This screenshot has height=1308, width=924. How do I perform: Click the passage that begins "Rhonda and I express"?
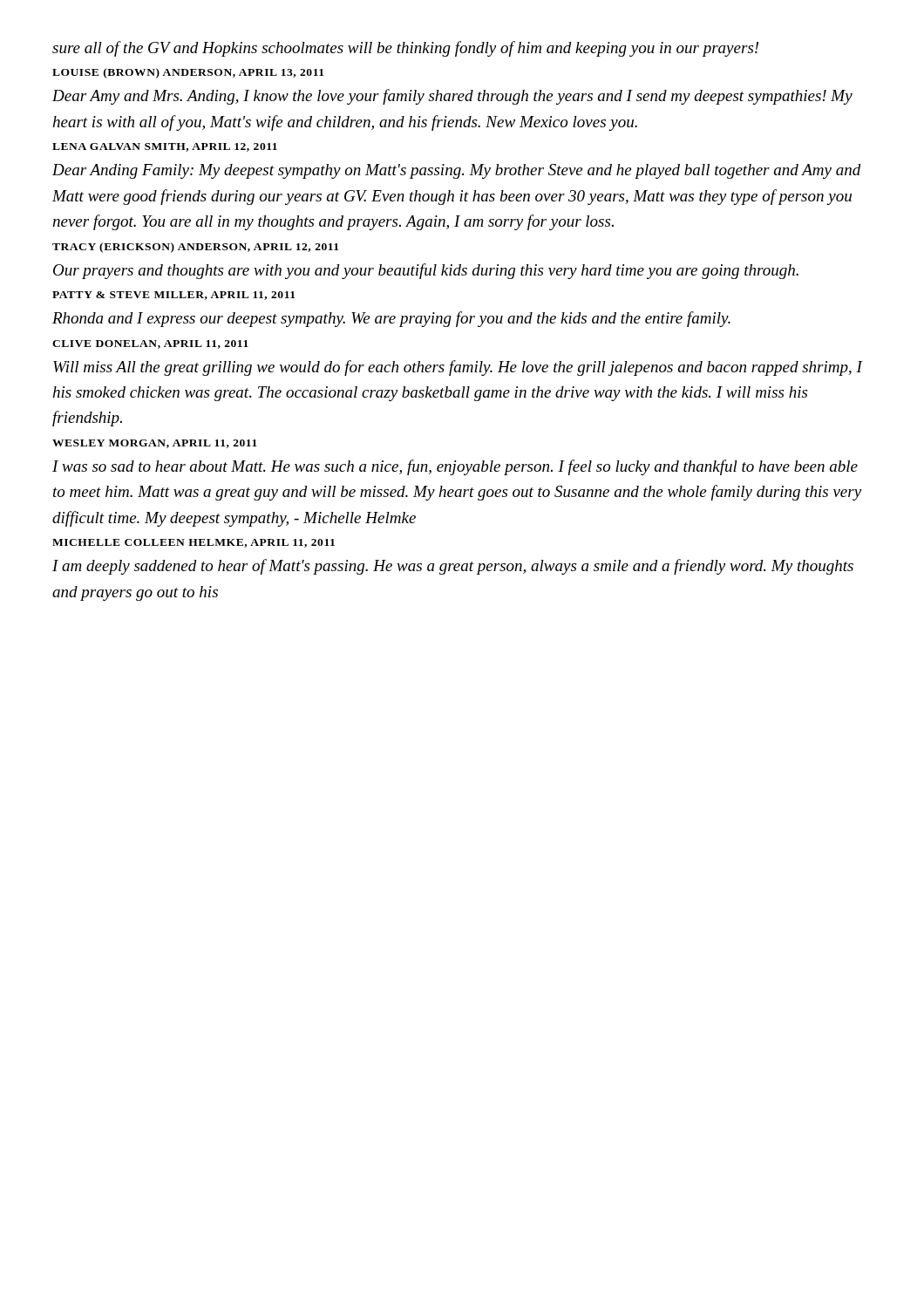coord(392,318)
